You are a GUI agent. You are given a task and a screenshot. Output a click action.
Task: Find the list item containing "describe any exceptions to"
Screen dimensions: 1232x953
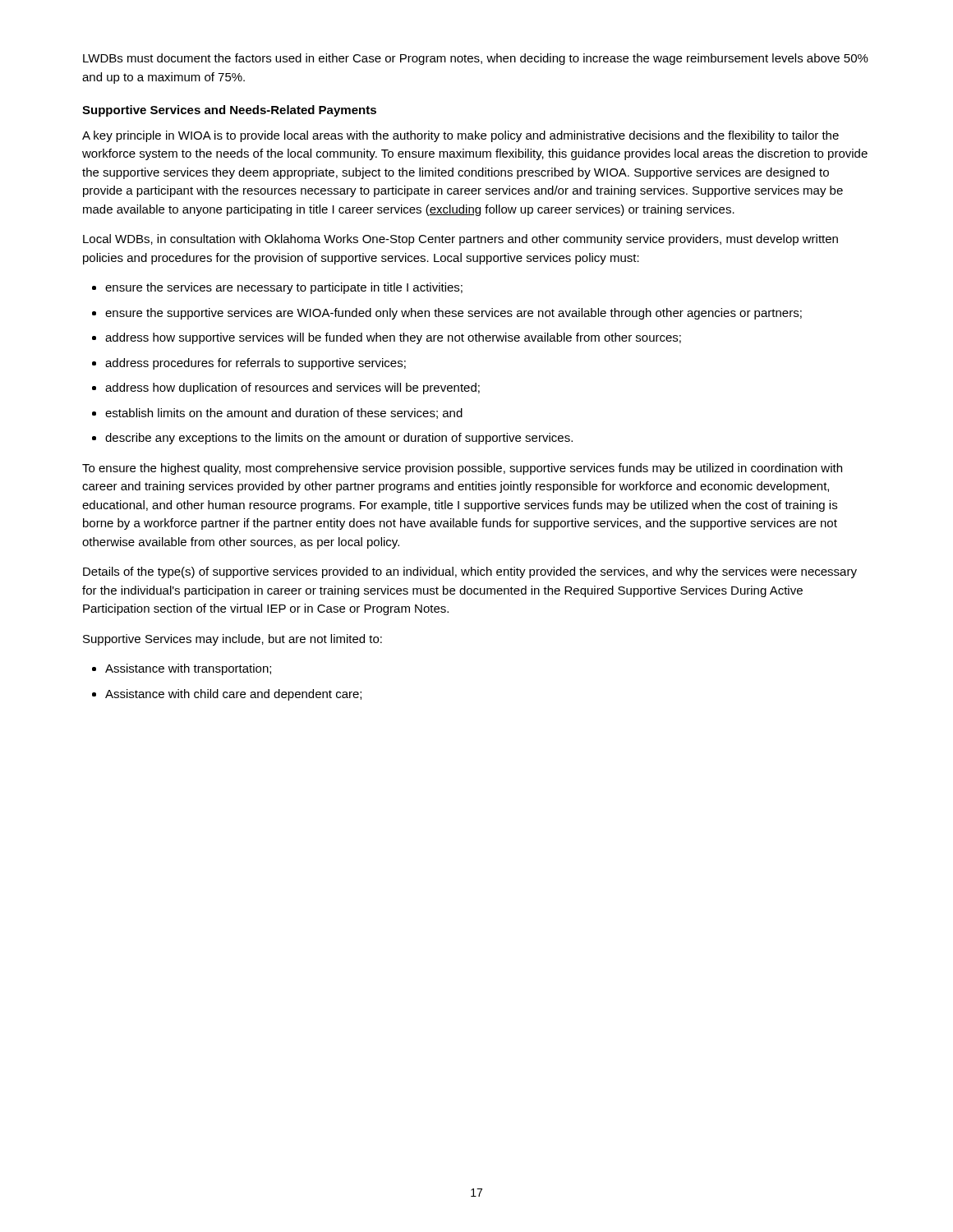[x=488, y=438]
